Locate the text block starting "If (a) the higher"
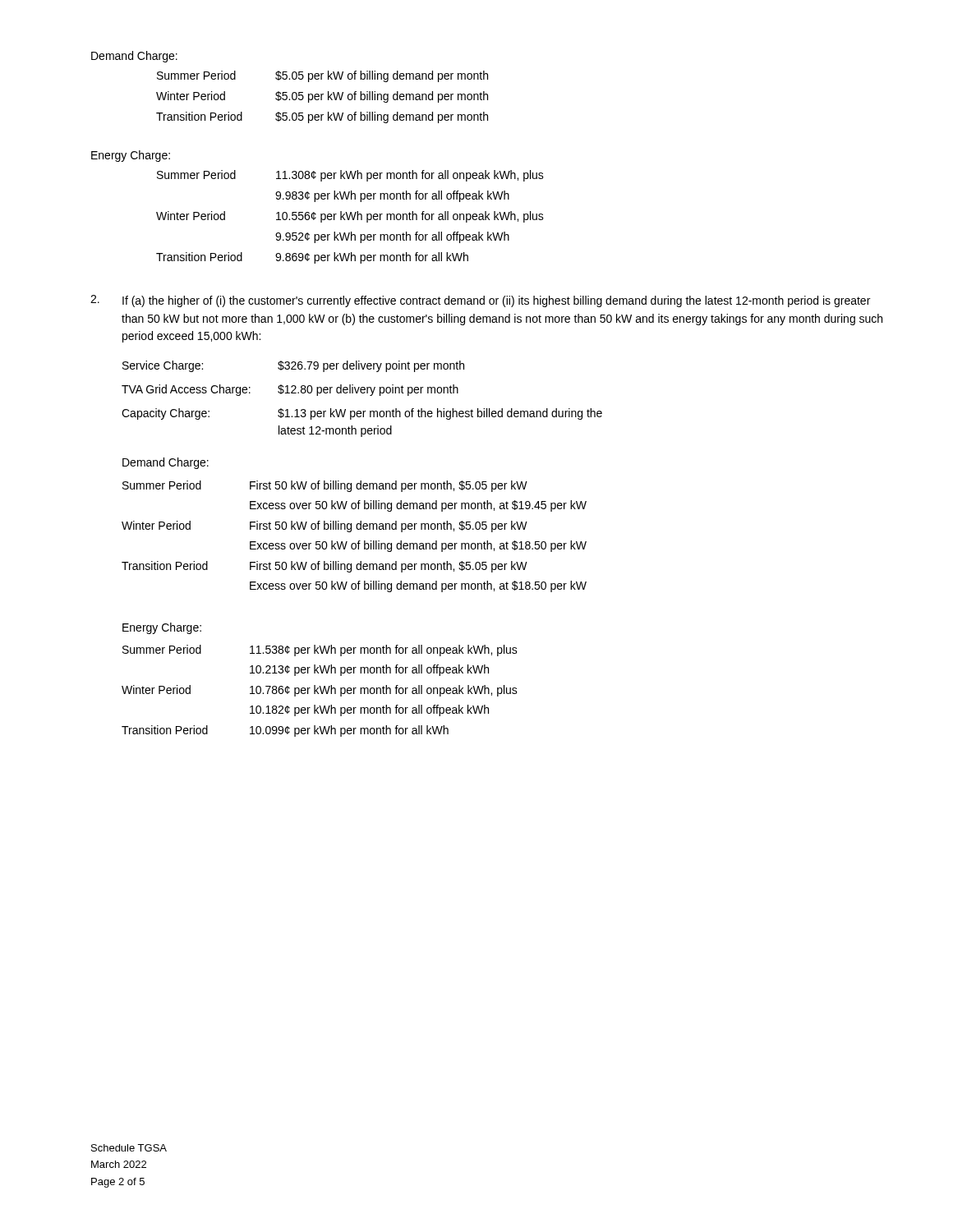953x1232 pixels. pyautogui.click(x=502, y=318)
